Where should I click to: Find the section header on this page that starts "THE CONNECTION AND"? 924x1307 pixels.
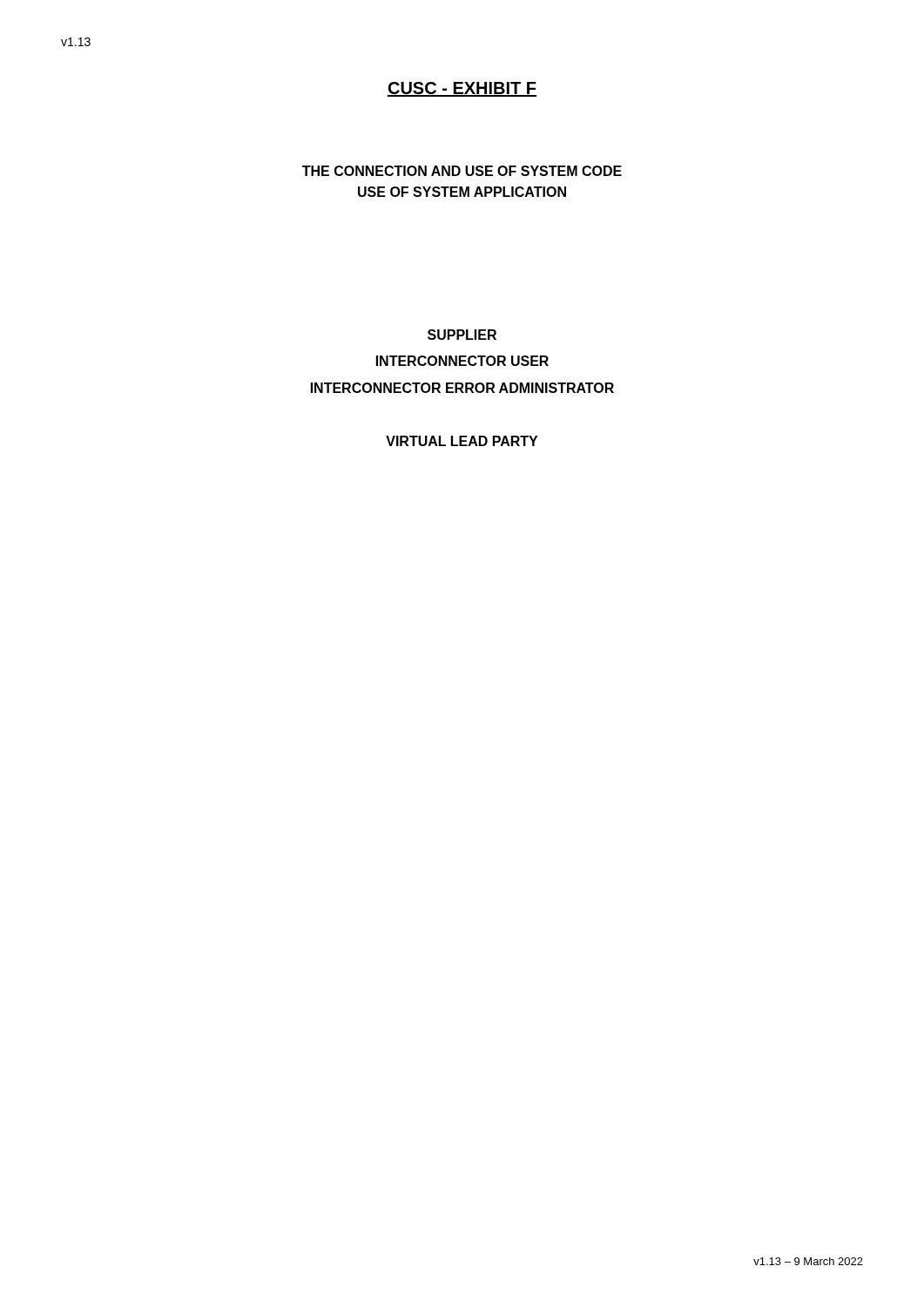pos(462,182)
